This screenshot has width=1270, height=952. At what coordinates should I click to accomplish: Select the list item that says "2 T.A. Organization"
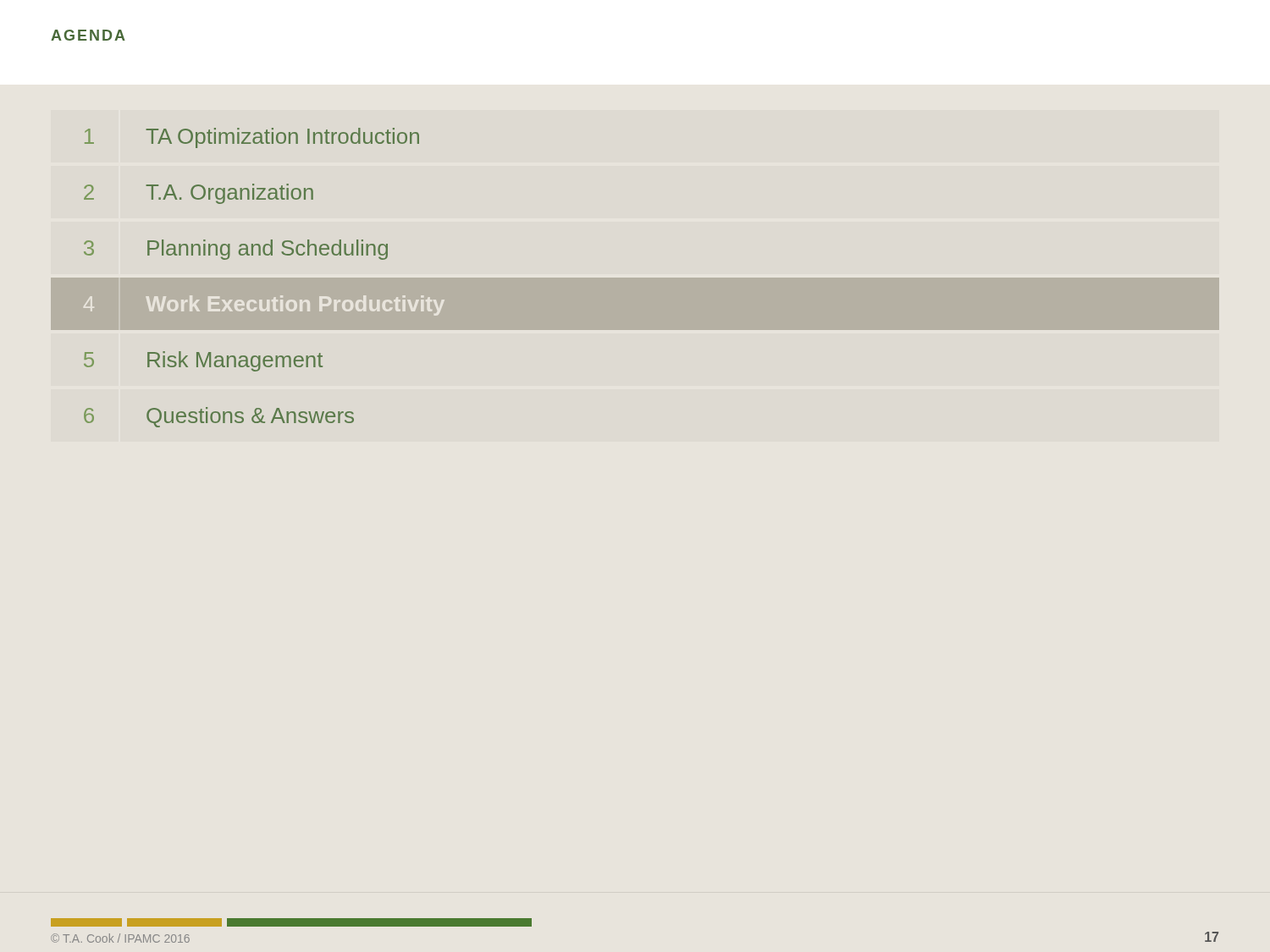point(183,192)
